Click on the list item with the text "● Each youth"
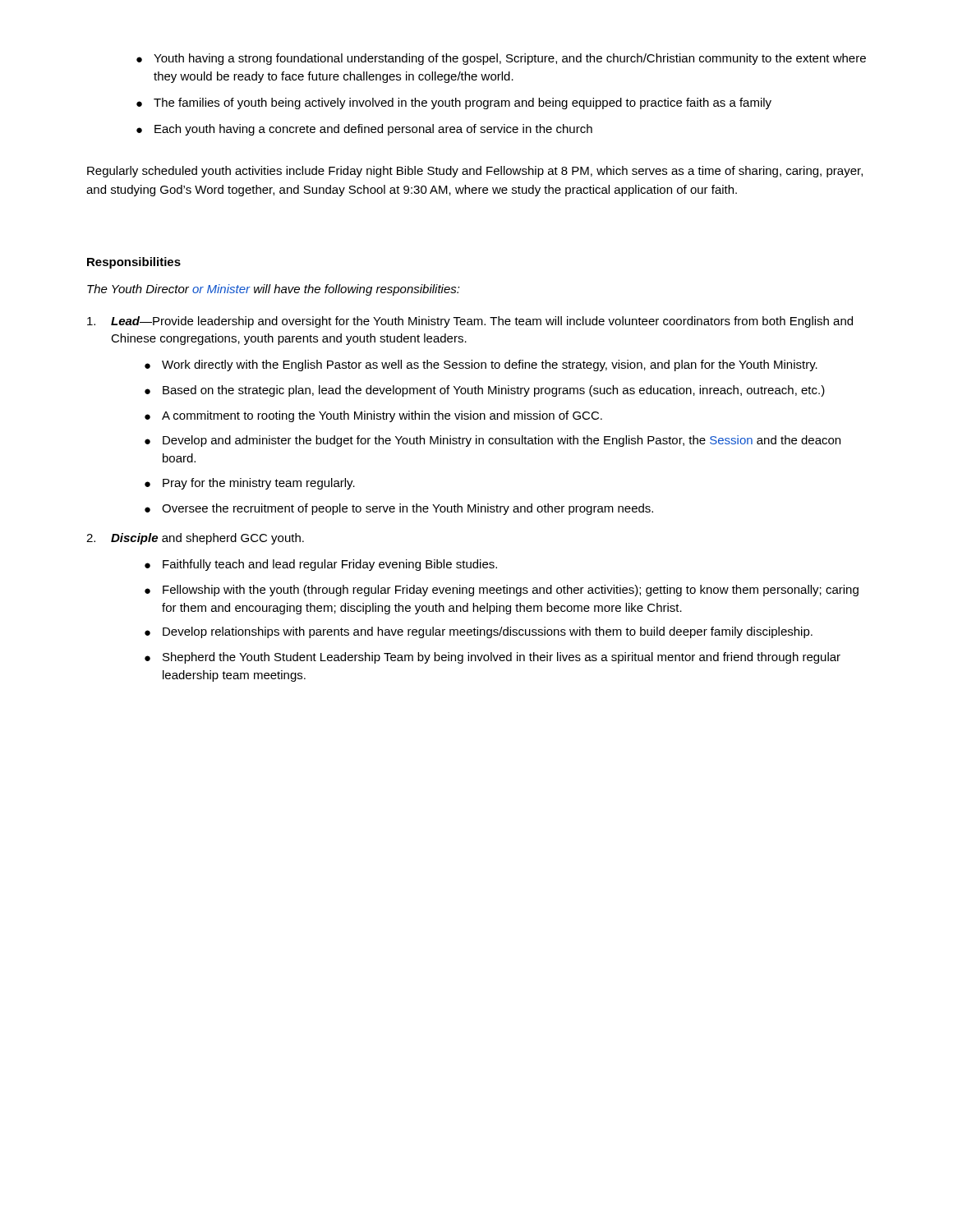This screenshot has width=953, height=1232. [x=501, y=129]
